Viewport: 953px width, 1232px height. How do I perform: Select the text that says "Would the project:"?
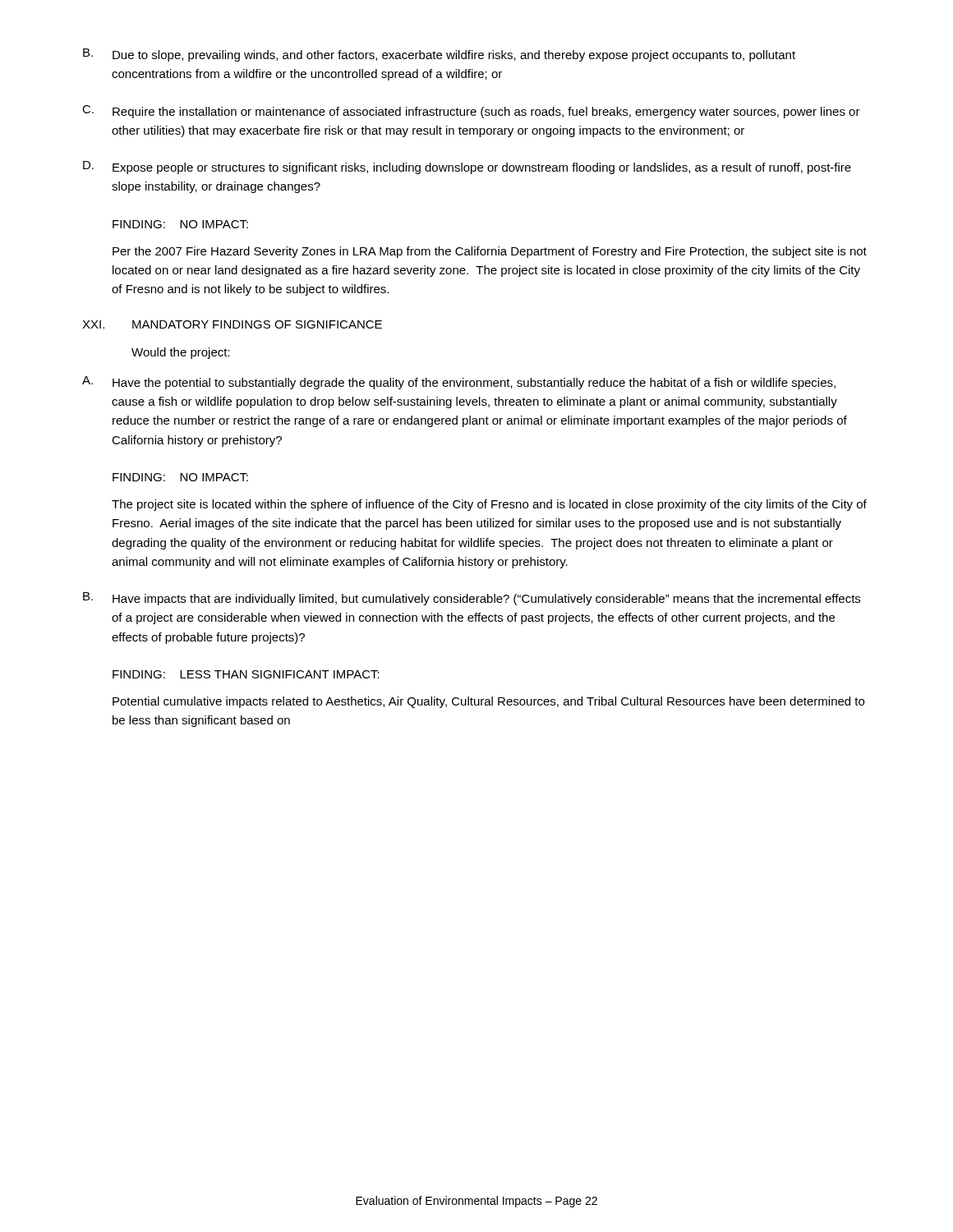181,352
